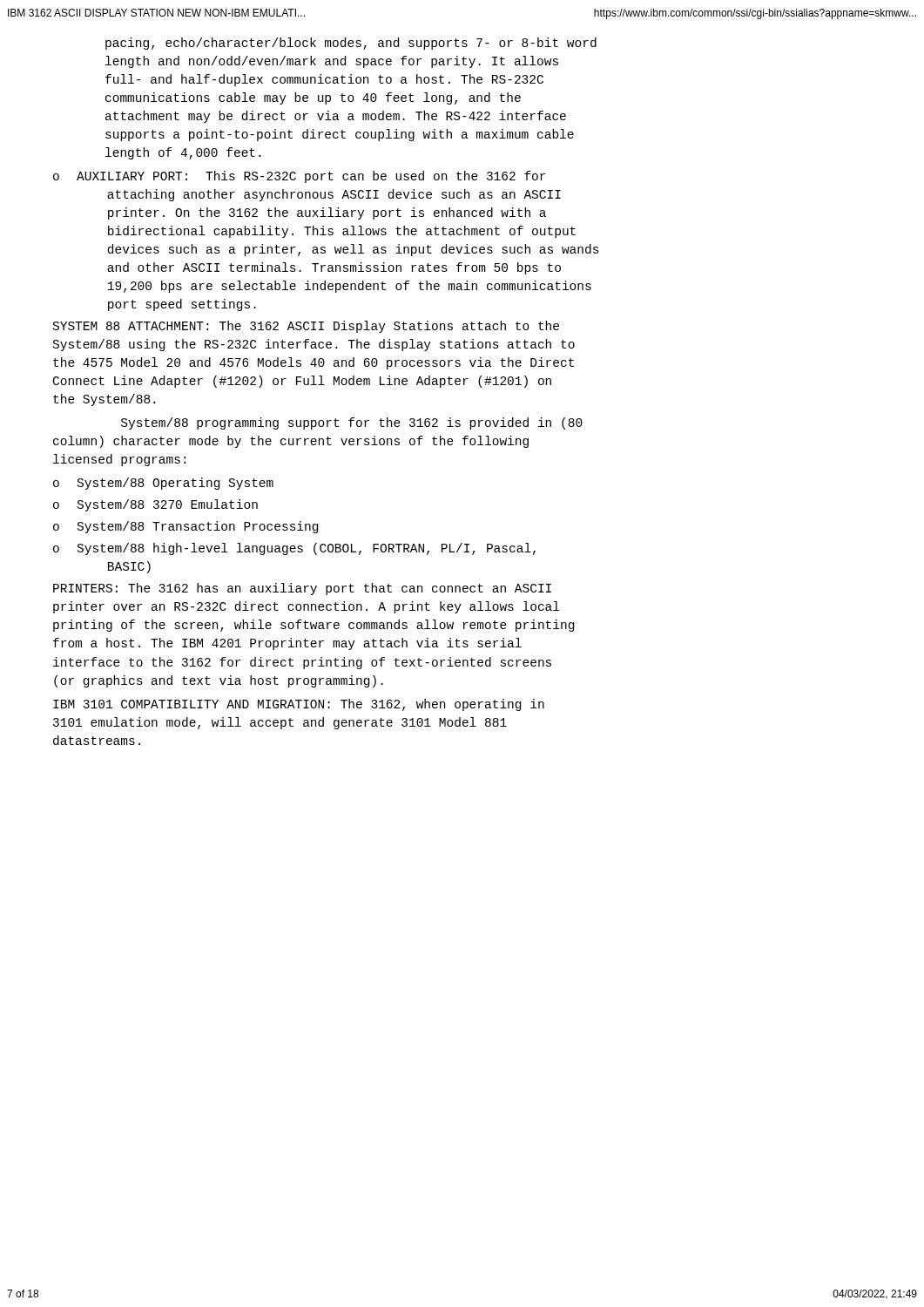Viewport: 924px width, 1307px height.
Task: Find the passage starting "System/88 programming support"
Action: (x=317, y=442)
